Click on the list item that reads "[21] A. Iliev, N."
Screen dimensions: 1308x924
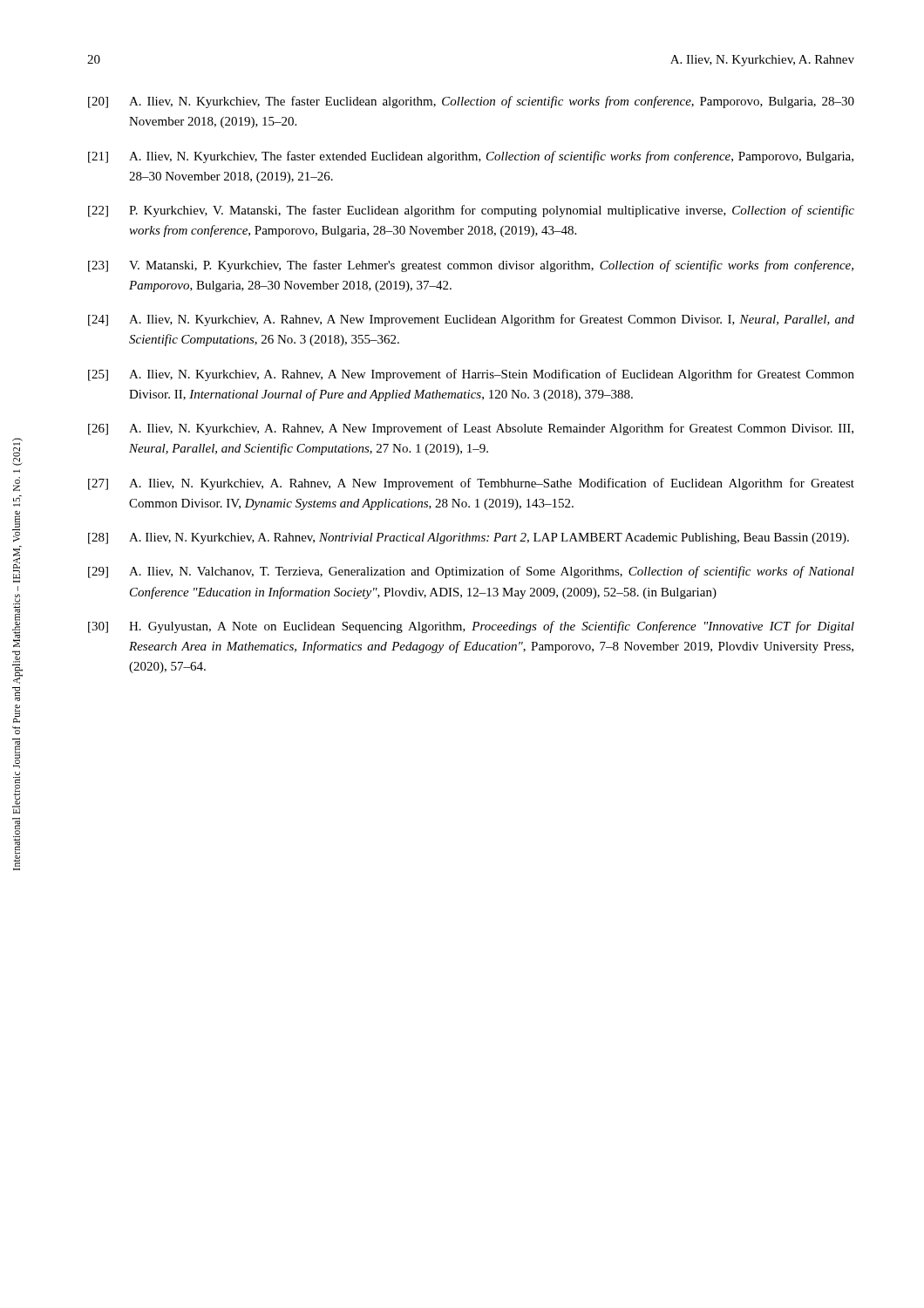pyautogui.click(x=471, y=166)
